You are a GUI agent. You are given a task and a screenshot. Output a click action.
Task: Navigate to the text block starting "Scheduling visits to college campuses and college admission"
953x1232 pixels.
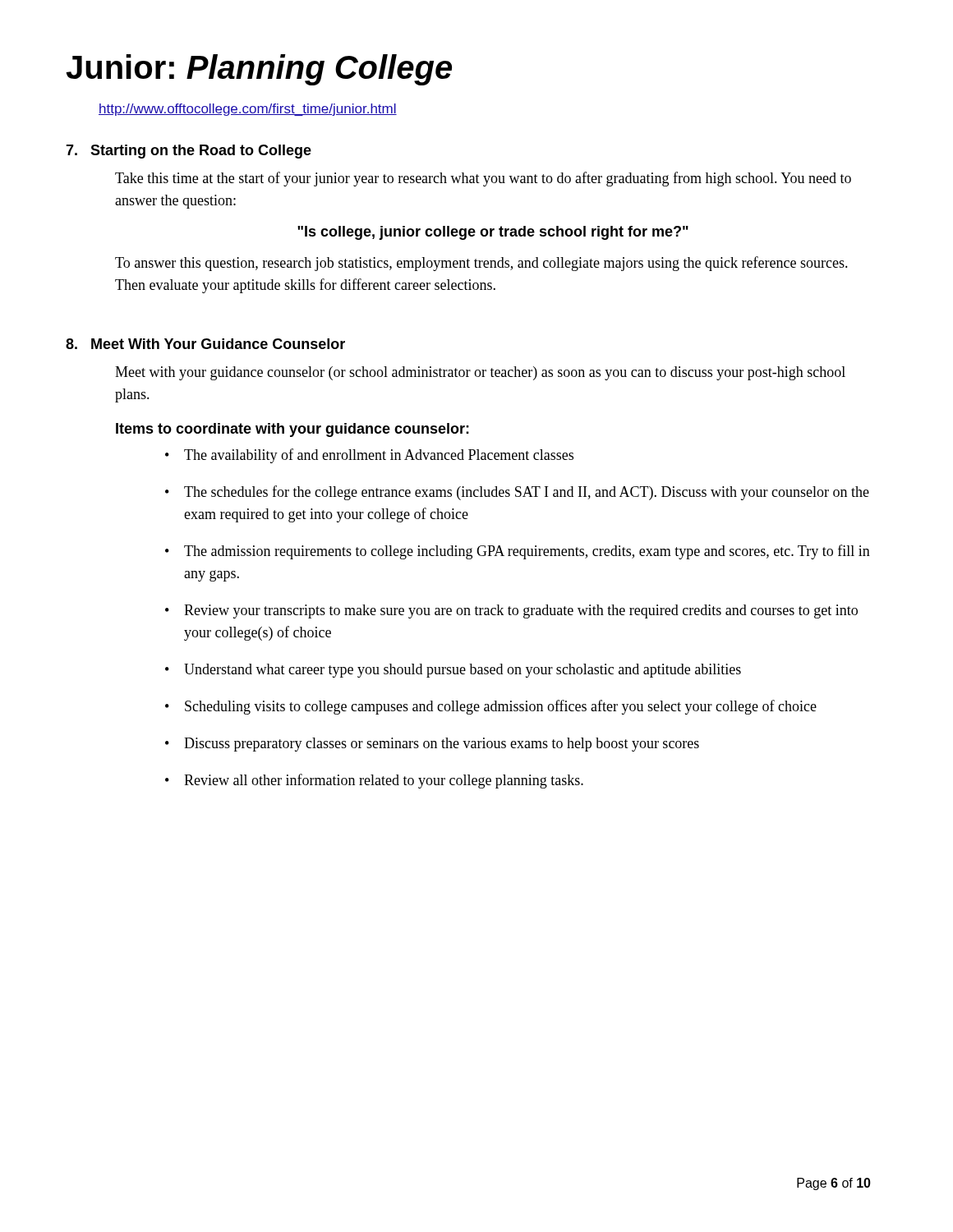coord(500,706)
